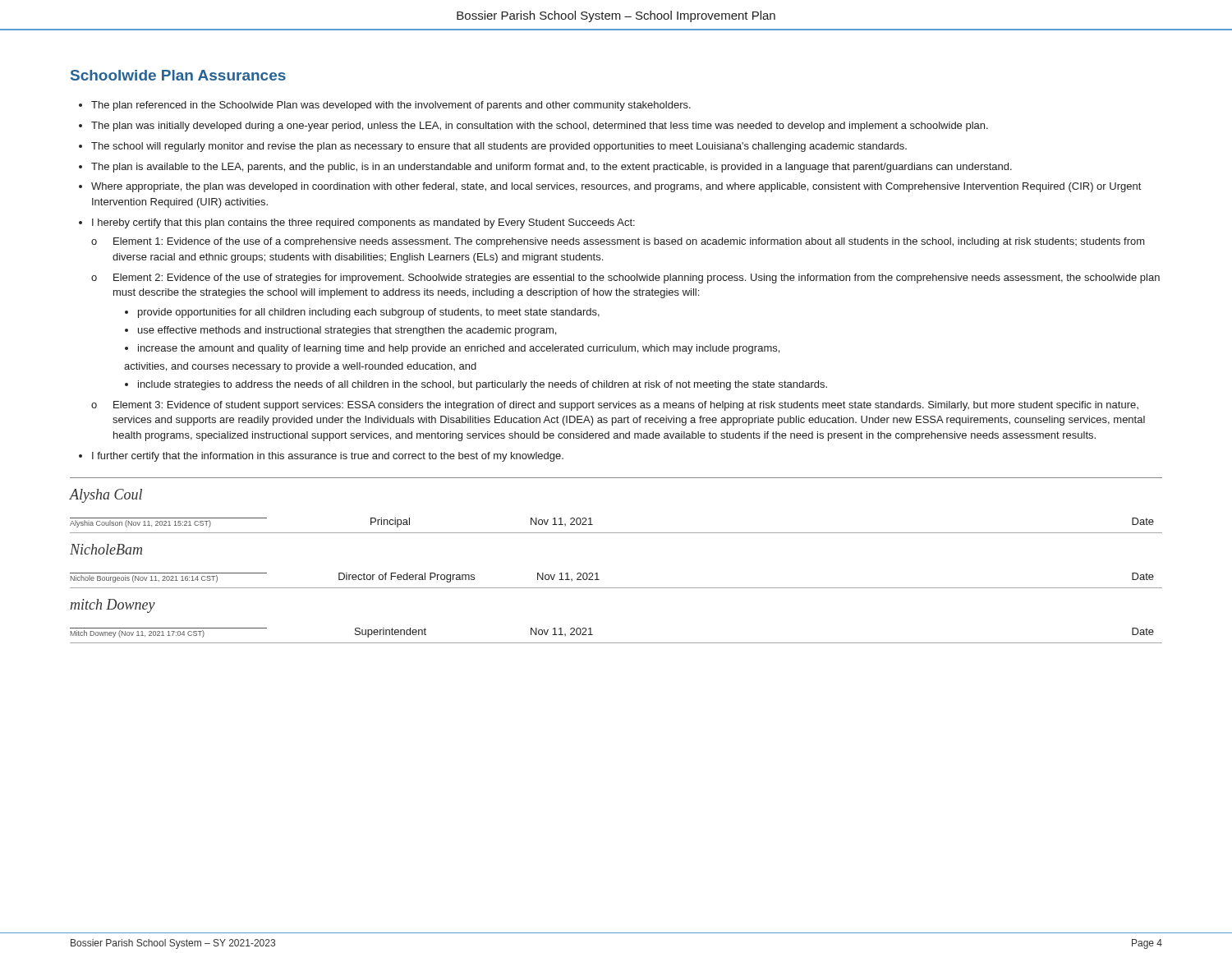The height and width of the screenshot is (953, 1232).
Task: Find "Schoolwide Plan Assurances" on this page
Action: (x=178, y=75)
